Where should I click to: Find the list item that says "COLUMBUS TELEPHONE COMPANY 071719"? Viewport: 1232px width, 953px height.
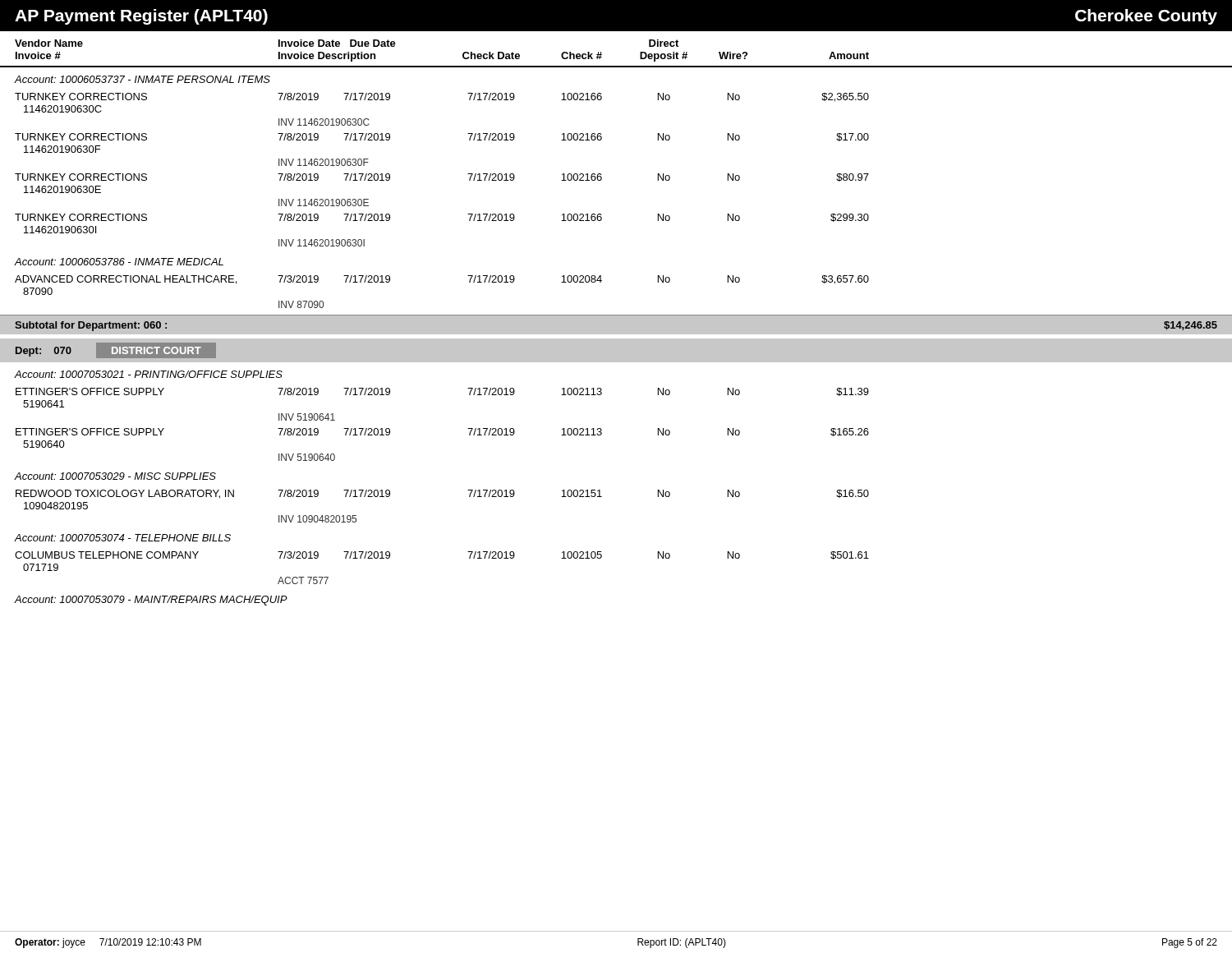point(108,556)
